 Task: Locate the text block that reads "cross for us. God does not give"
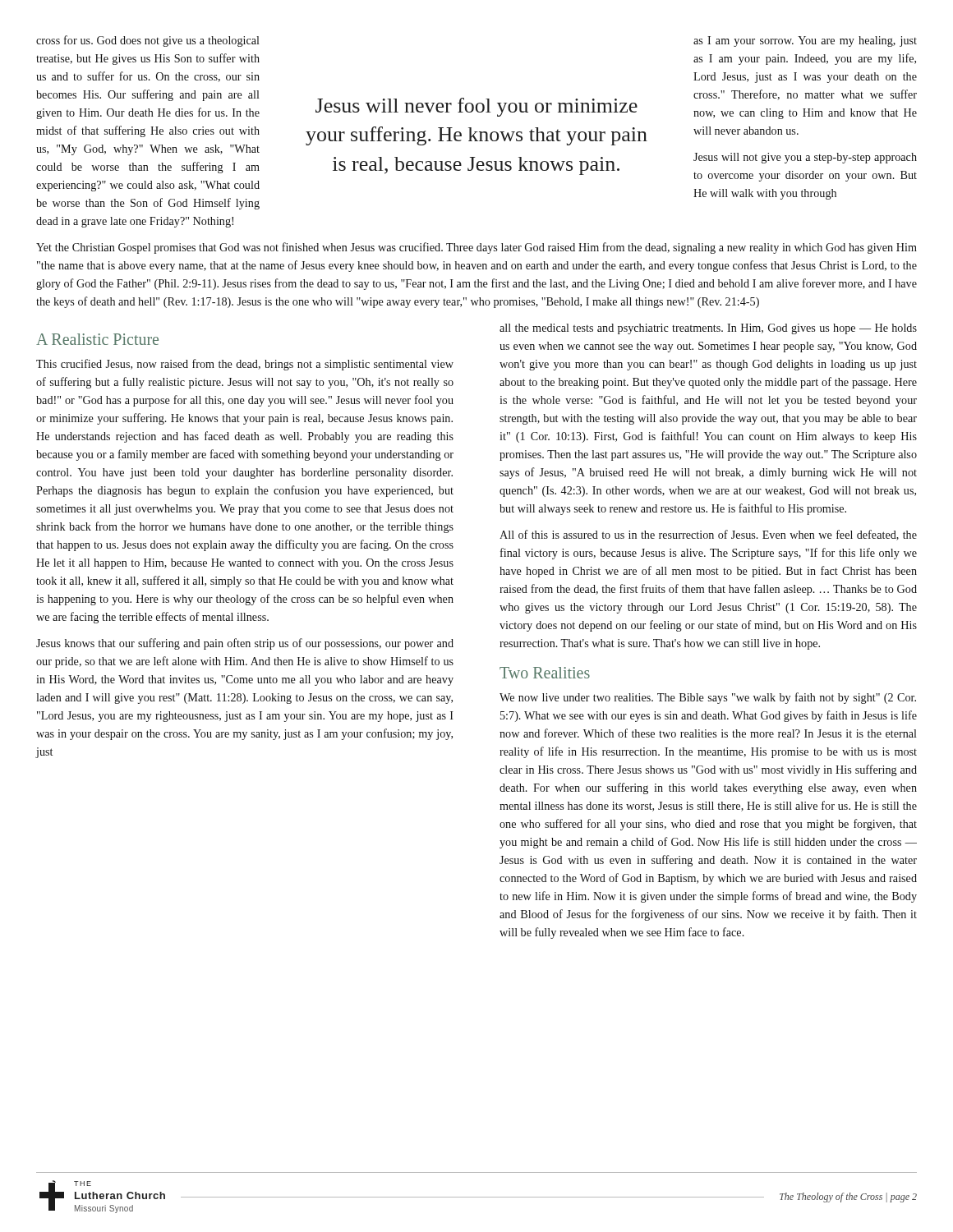[148, 131]
